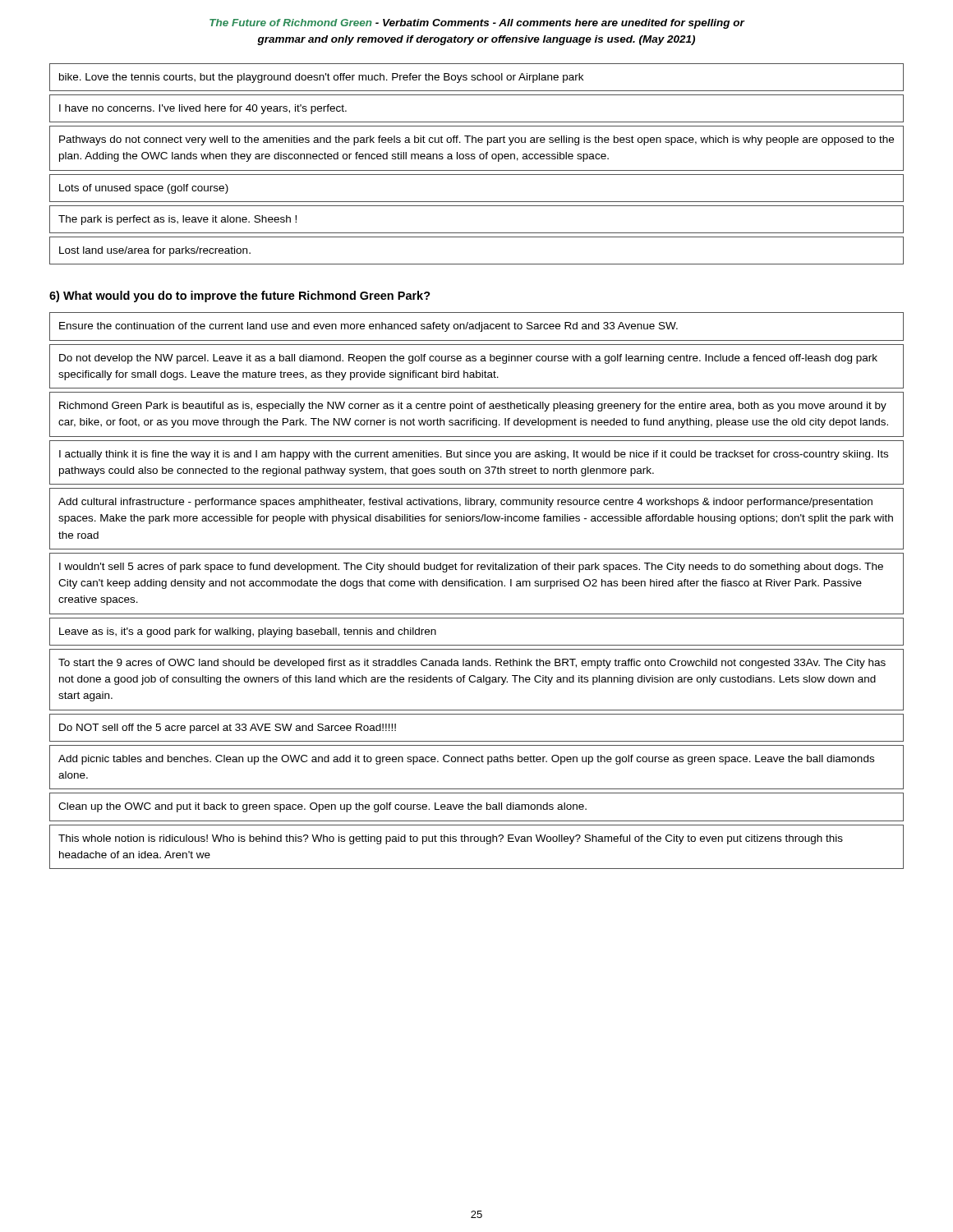Viewport: 953px width, 1232px height.
Task: Find the text block with the text "Do NOT sell off"
Action: [228, 727]
